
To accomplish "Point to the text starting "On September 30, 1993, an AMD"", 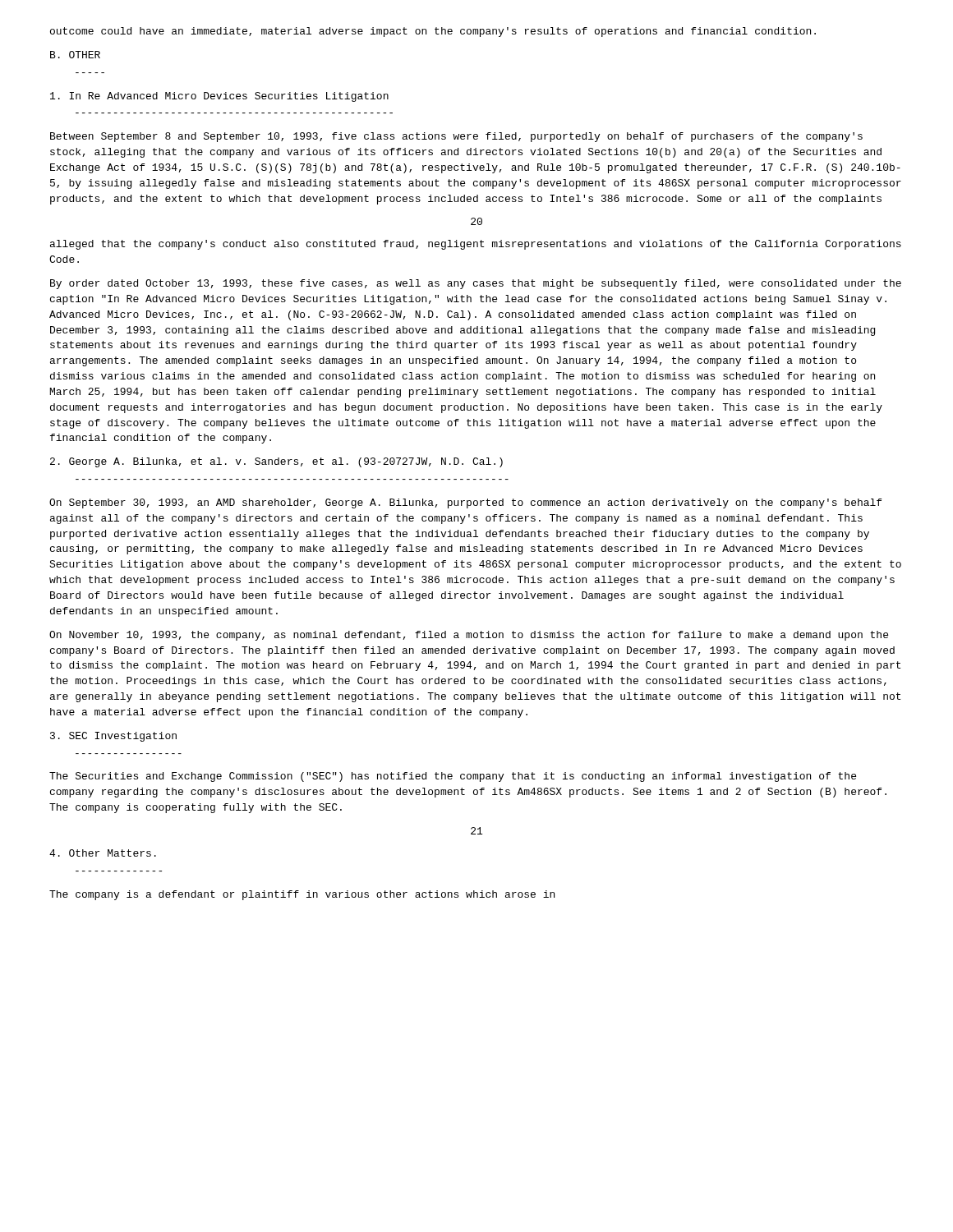I will [x=475, y=557].
